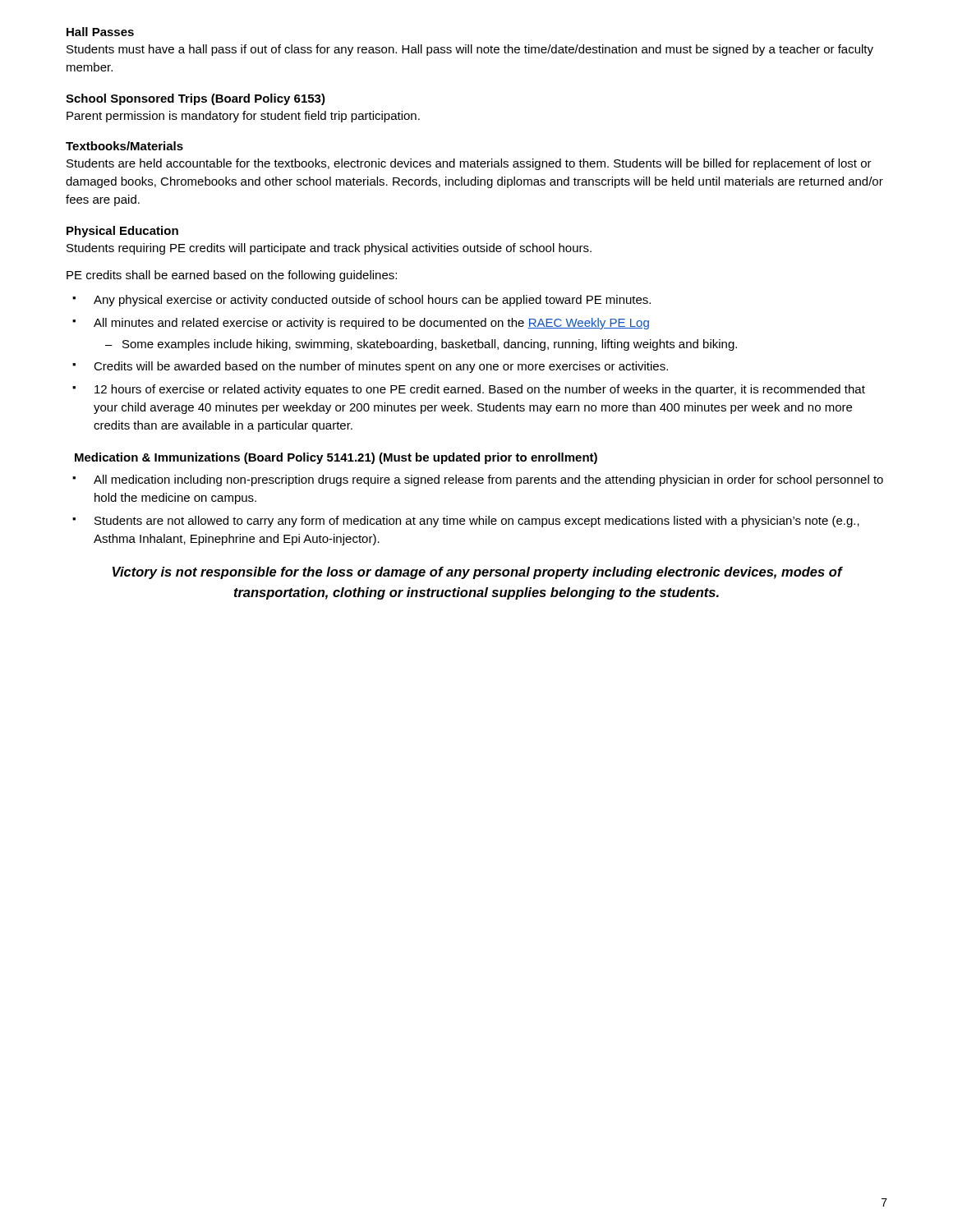Click on the passage starting "School Sponsored Trips"
953x1232 pixels.
(x=196, y=98)
